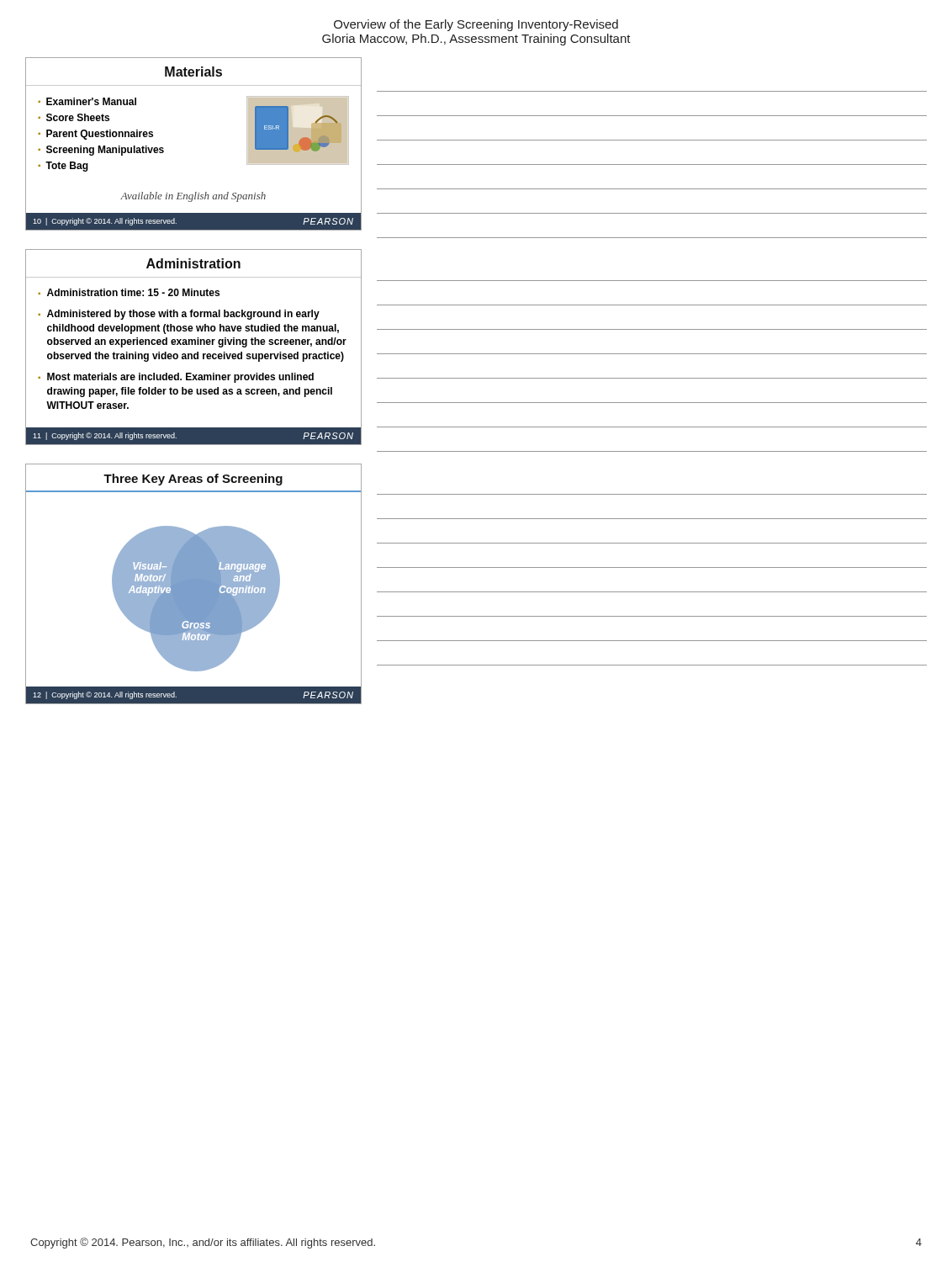Select the list item that says "Parent Questionnaires"
The height and width of the screenshot is (1262, 952).
pyautogui.click(x=100, y=134)
